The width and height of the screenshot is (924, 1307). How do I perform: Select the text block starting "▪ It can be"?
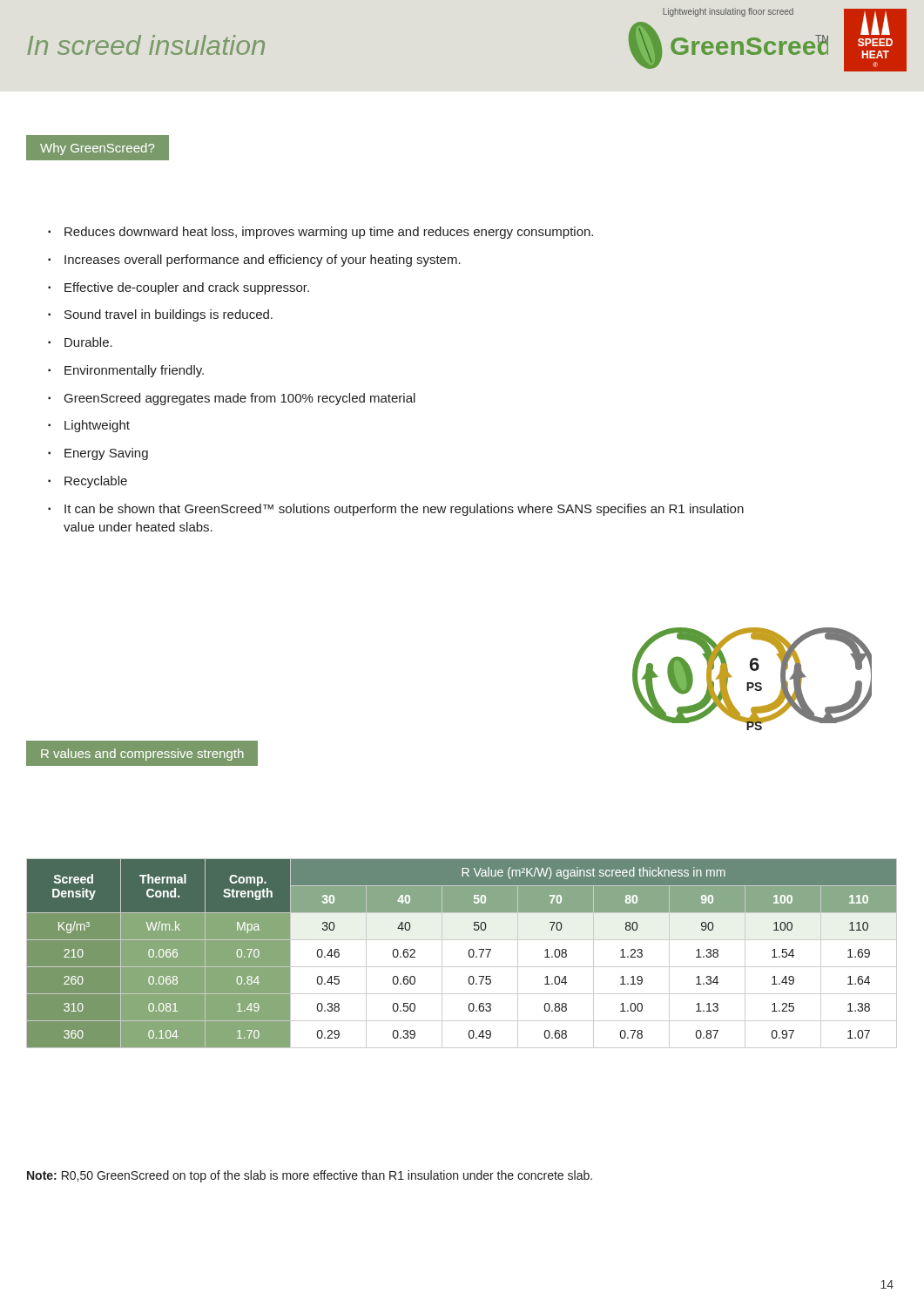pos(409,518)
